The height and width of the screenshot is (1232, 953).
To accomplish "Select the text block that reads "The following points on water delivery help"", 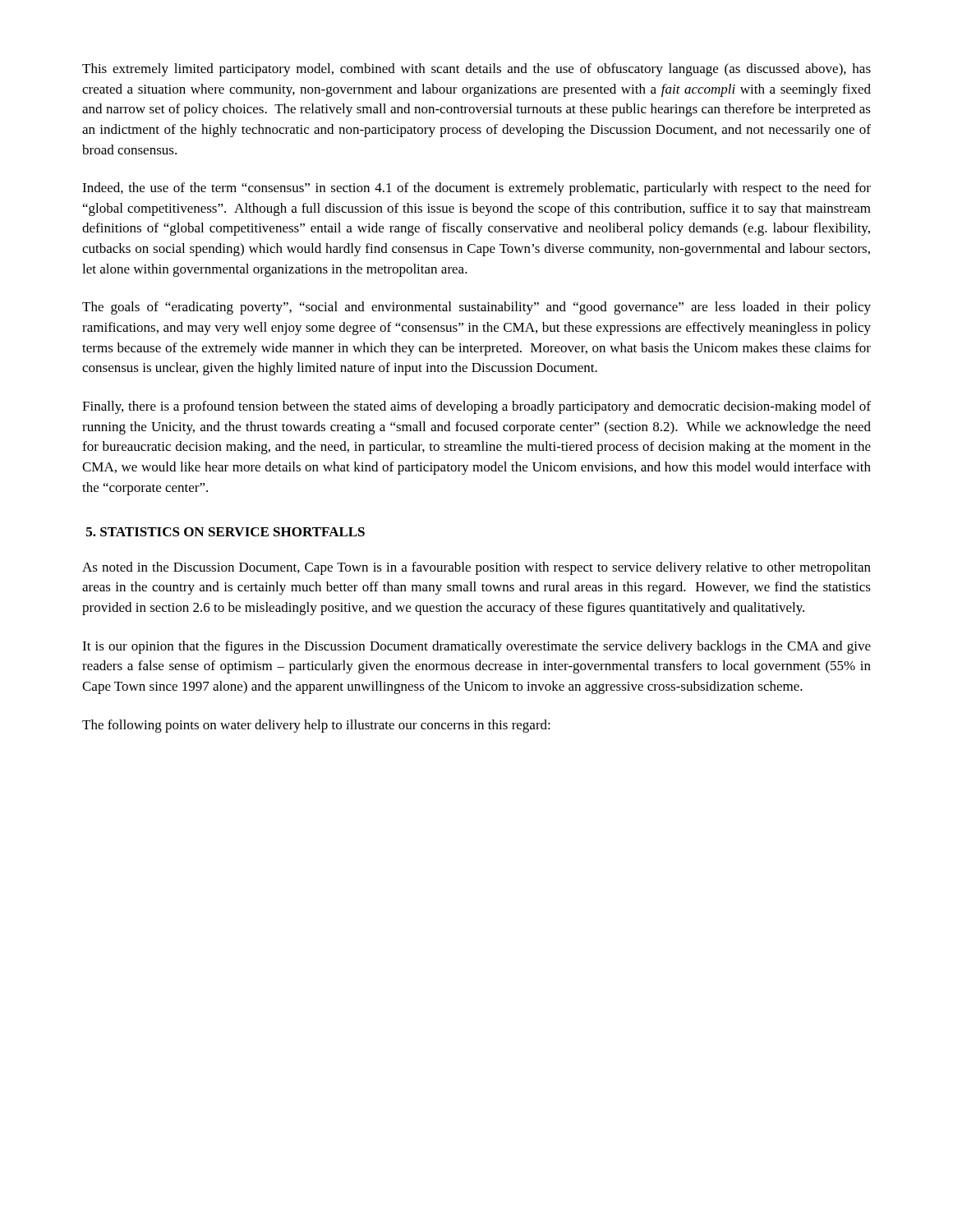I will click(x=317, y=725).
